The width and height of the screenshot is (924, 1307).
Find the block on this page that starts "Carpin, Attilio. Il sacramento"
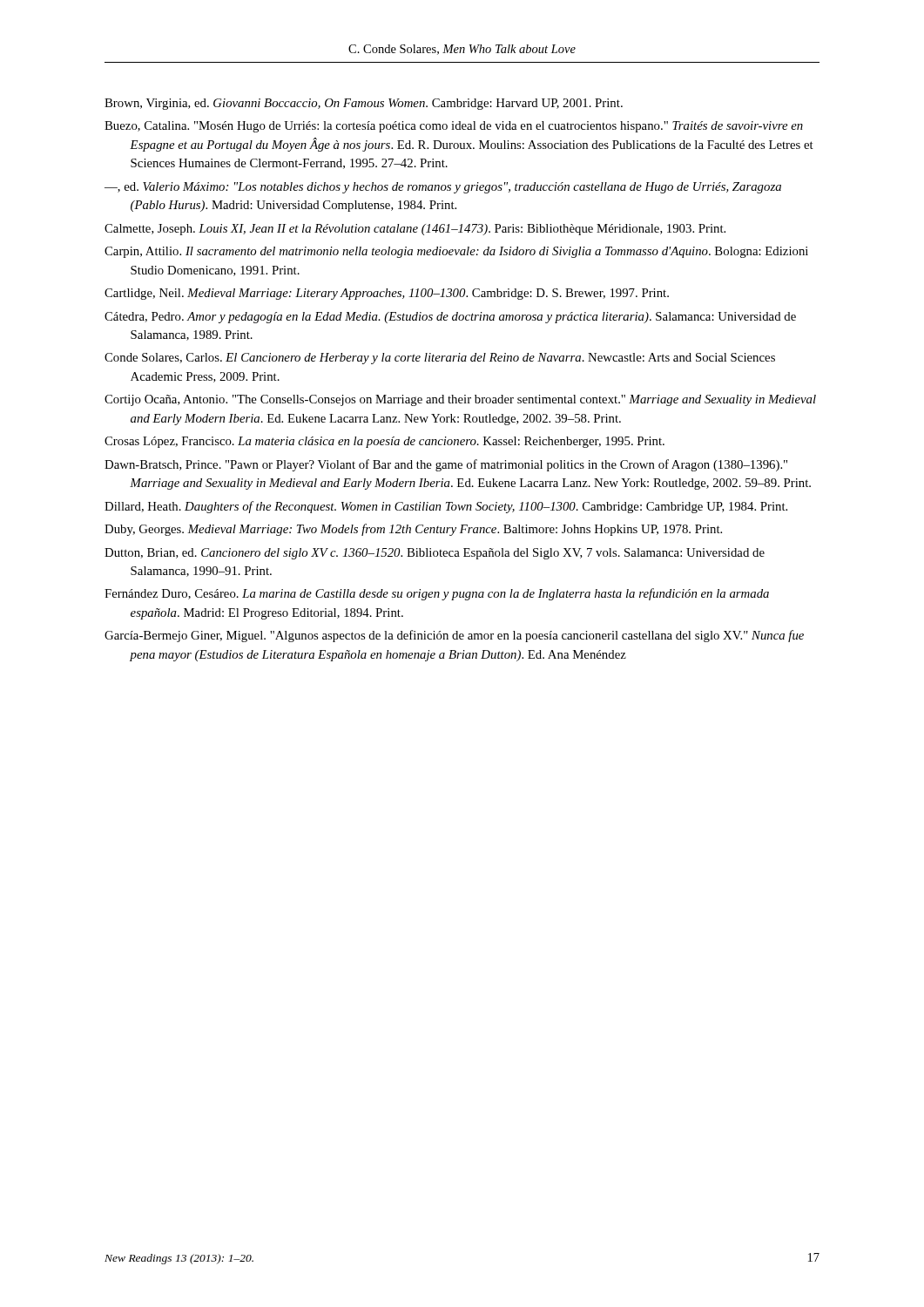(x=457, y=260)
